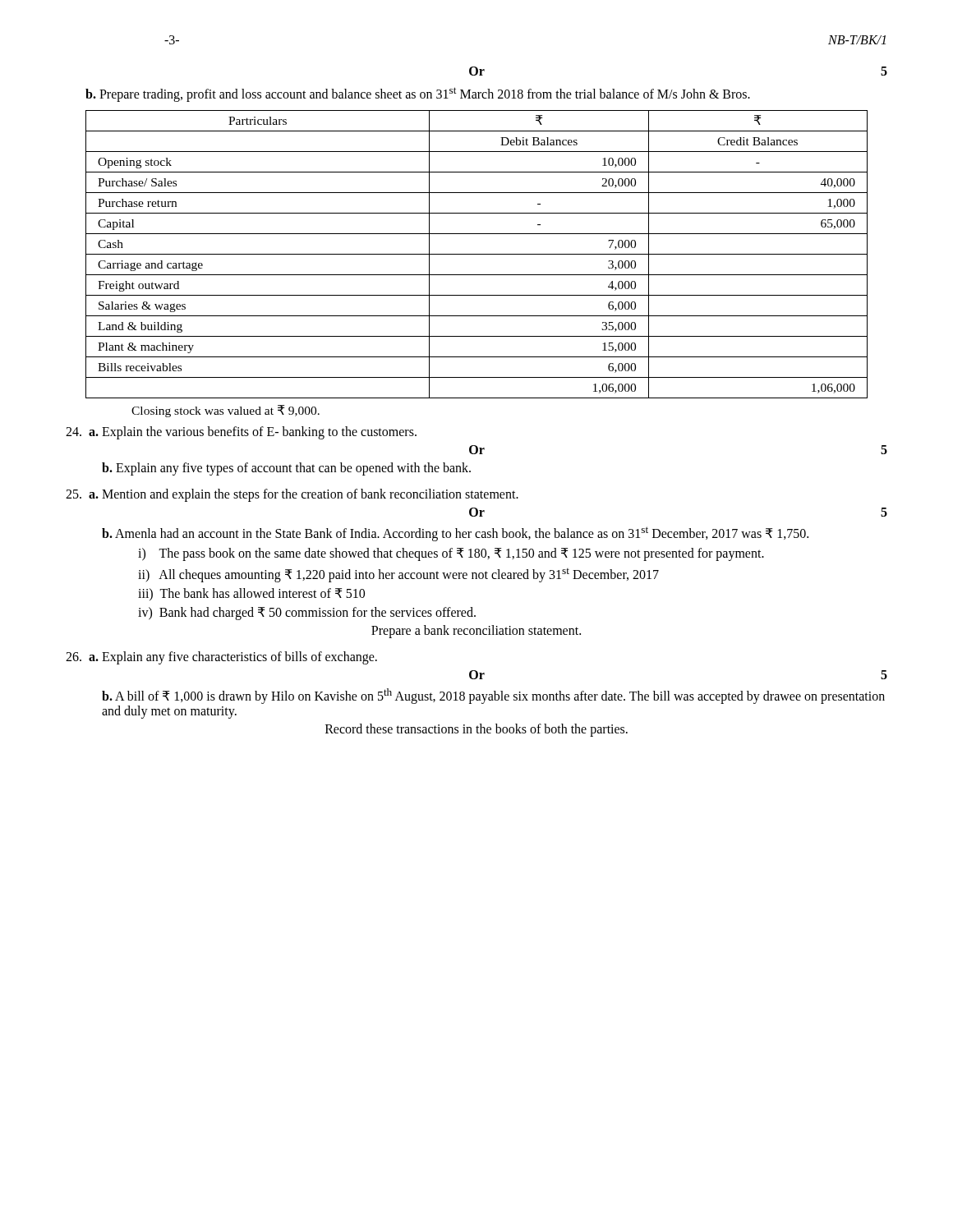Locate the block of text that opens with "iv) Bank had"

[307, 612]
